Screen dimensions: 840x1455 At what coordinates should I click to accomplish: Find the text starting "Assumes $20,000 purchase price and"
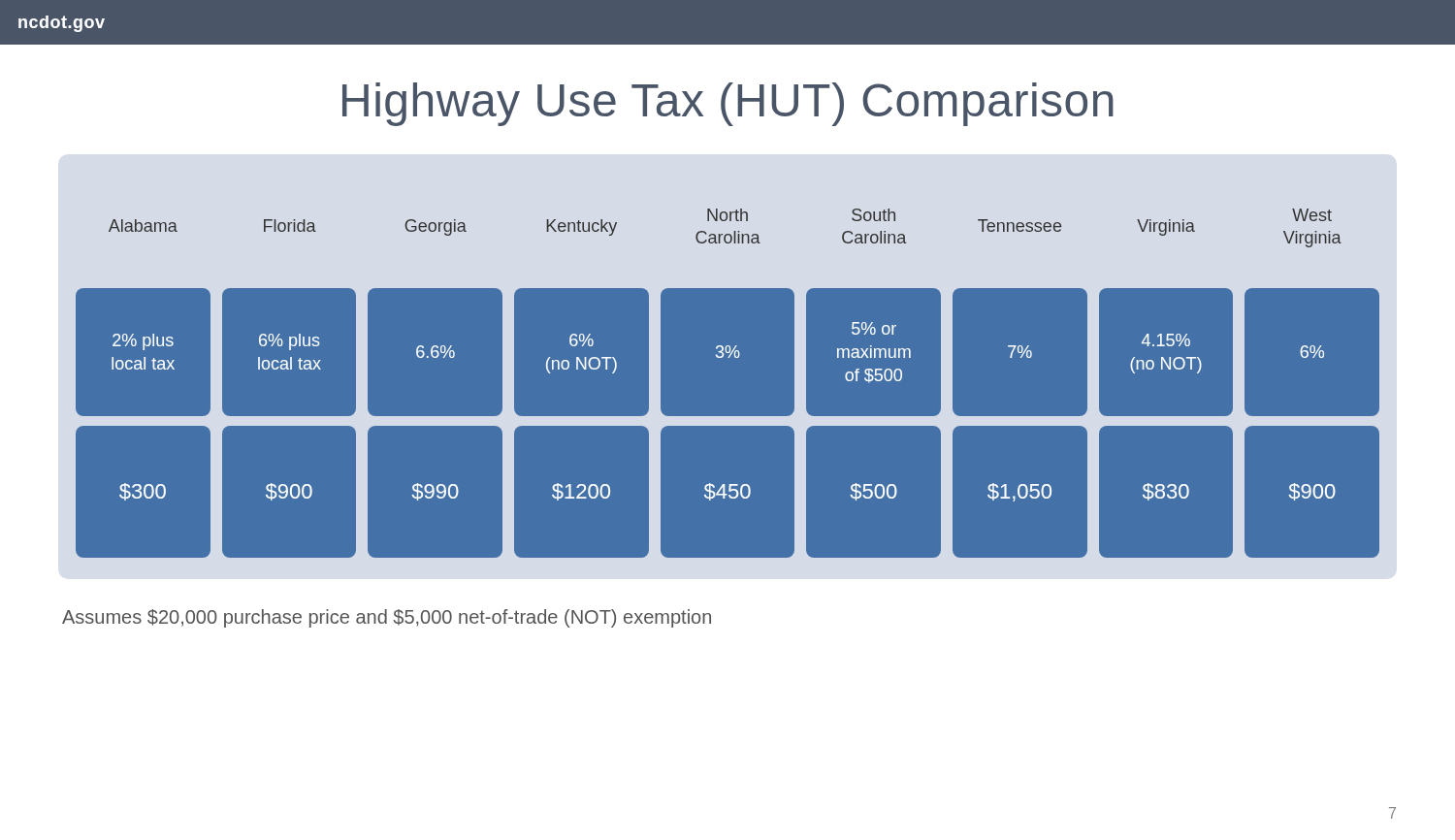(387, 617)
